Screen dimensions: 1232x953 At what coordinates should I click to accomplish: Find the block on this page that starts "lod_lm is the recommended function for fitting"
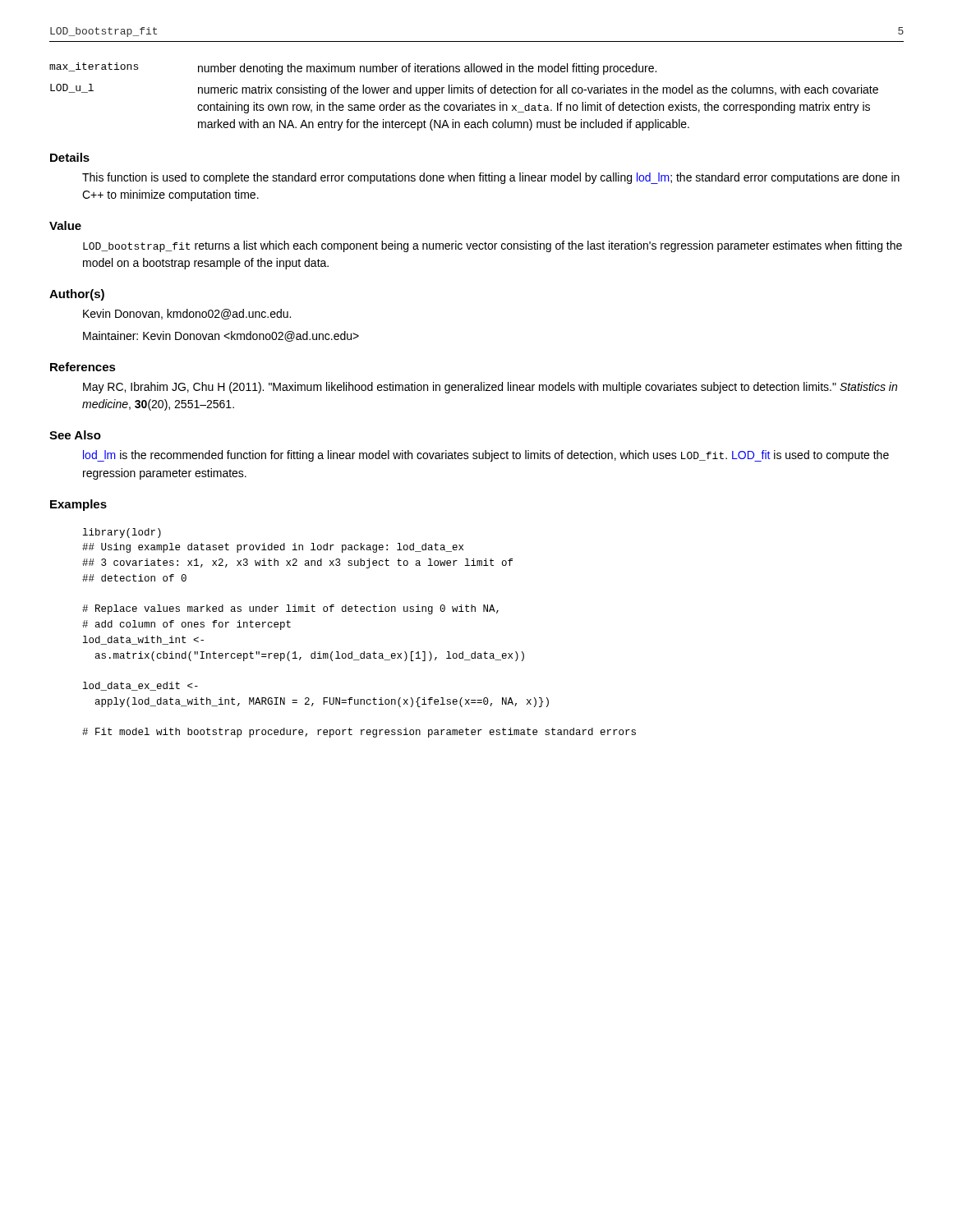493,464
